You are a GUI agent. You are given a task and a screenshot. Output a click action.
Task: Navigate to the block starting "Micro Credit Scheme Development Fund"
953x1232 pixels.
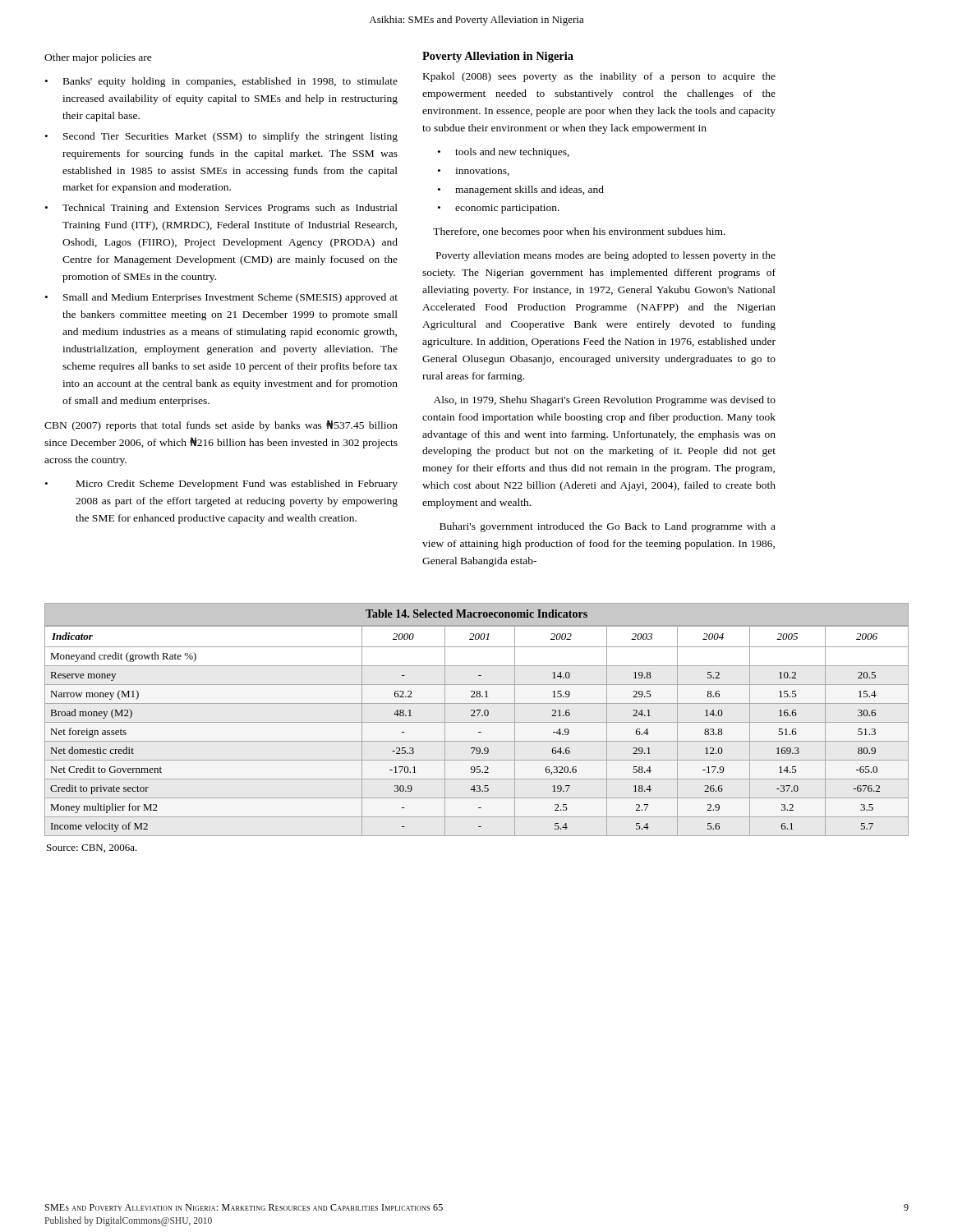(237, 501)
